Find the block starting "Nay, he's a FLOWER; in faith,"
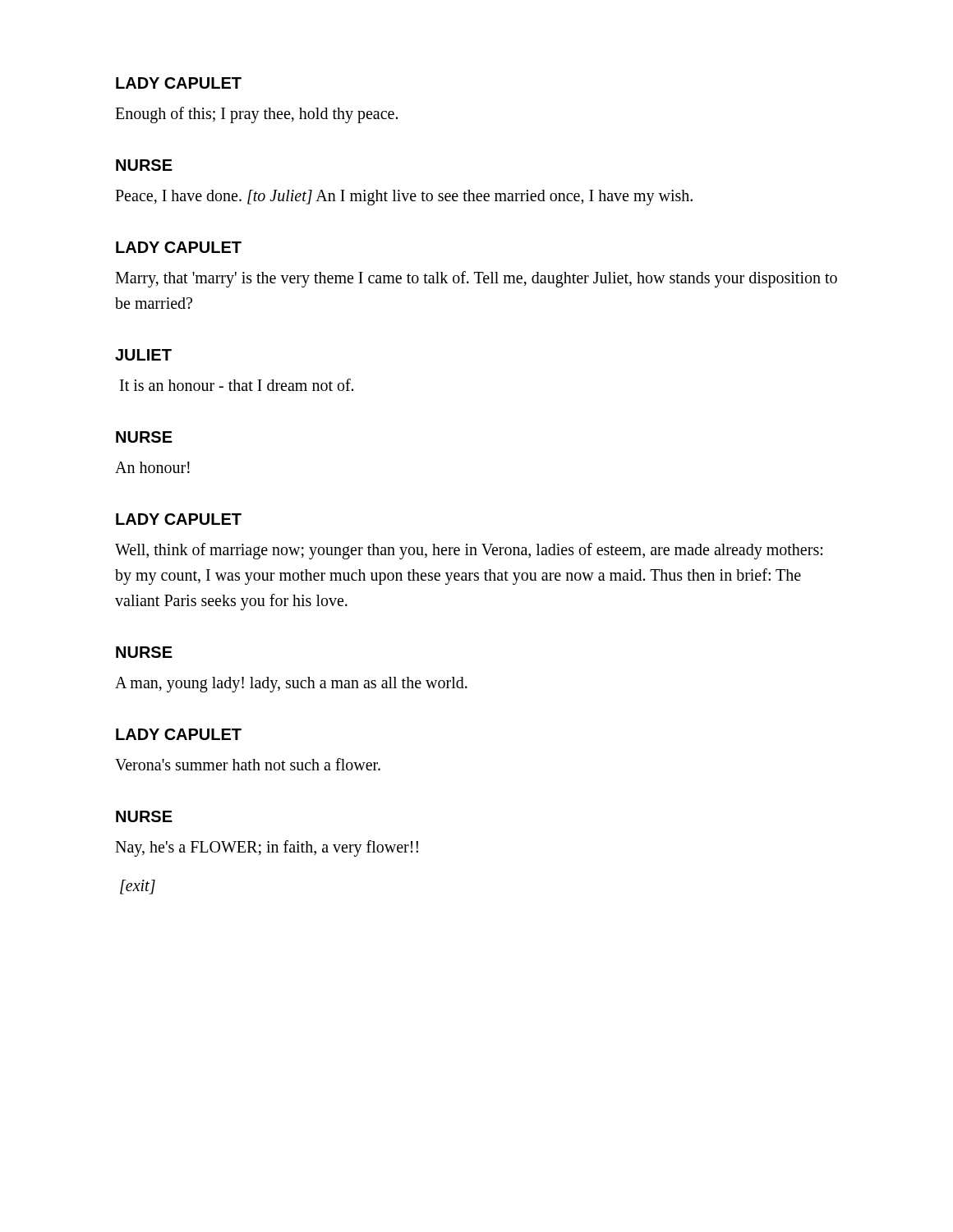This screenshot has height=1232, width=953. pos(267,847)
